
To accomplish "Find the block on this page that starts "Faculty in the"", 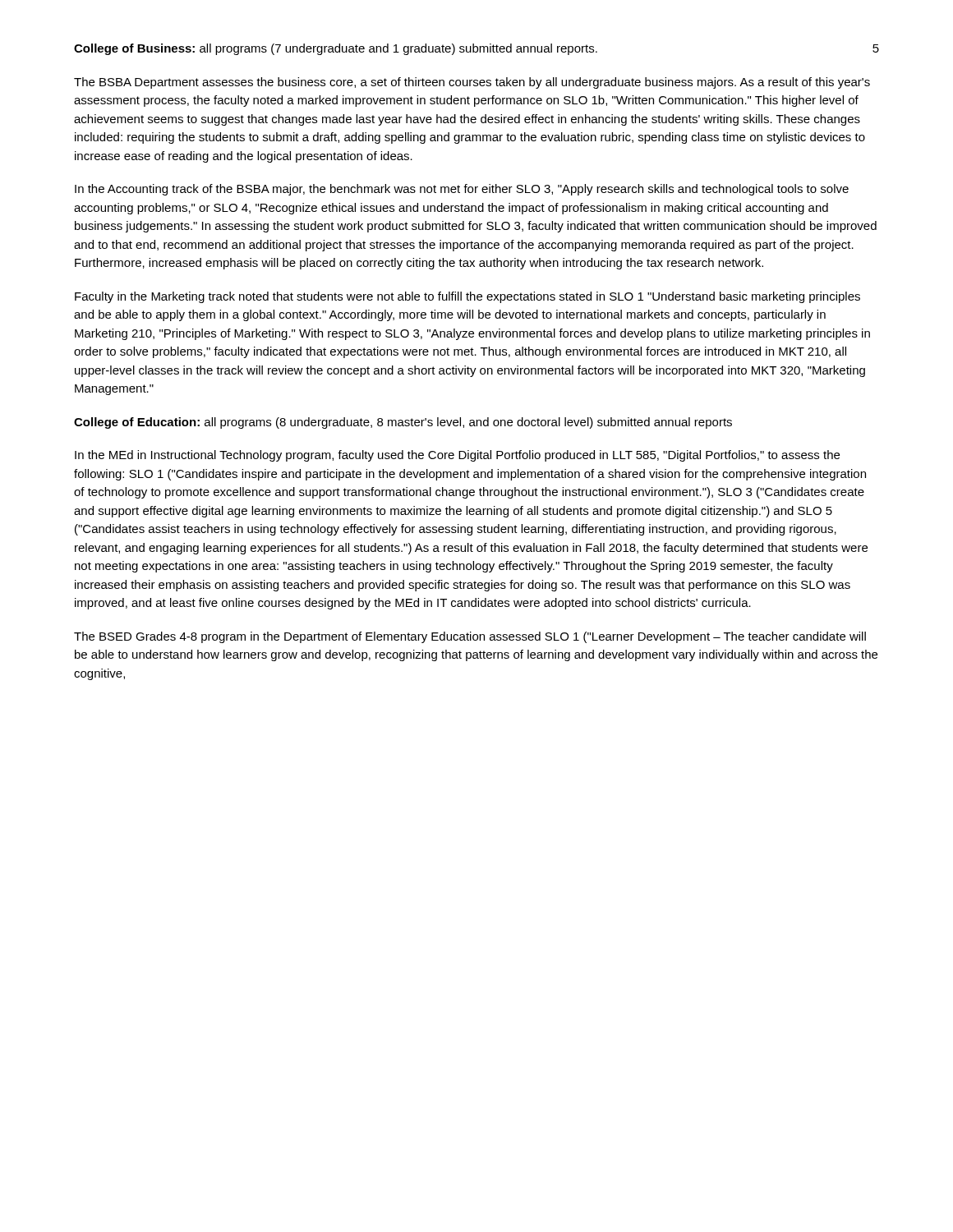I will coord(476,342).
